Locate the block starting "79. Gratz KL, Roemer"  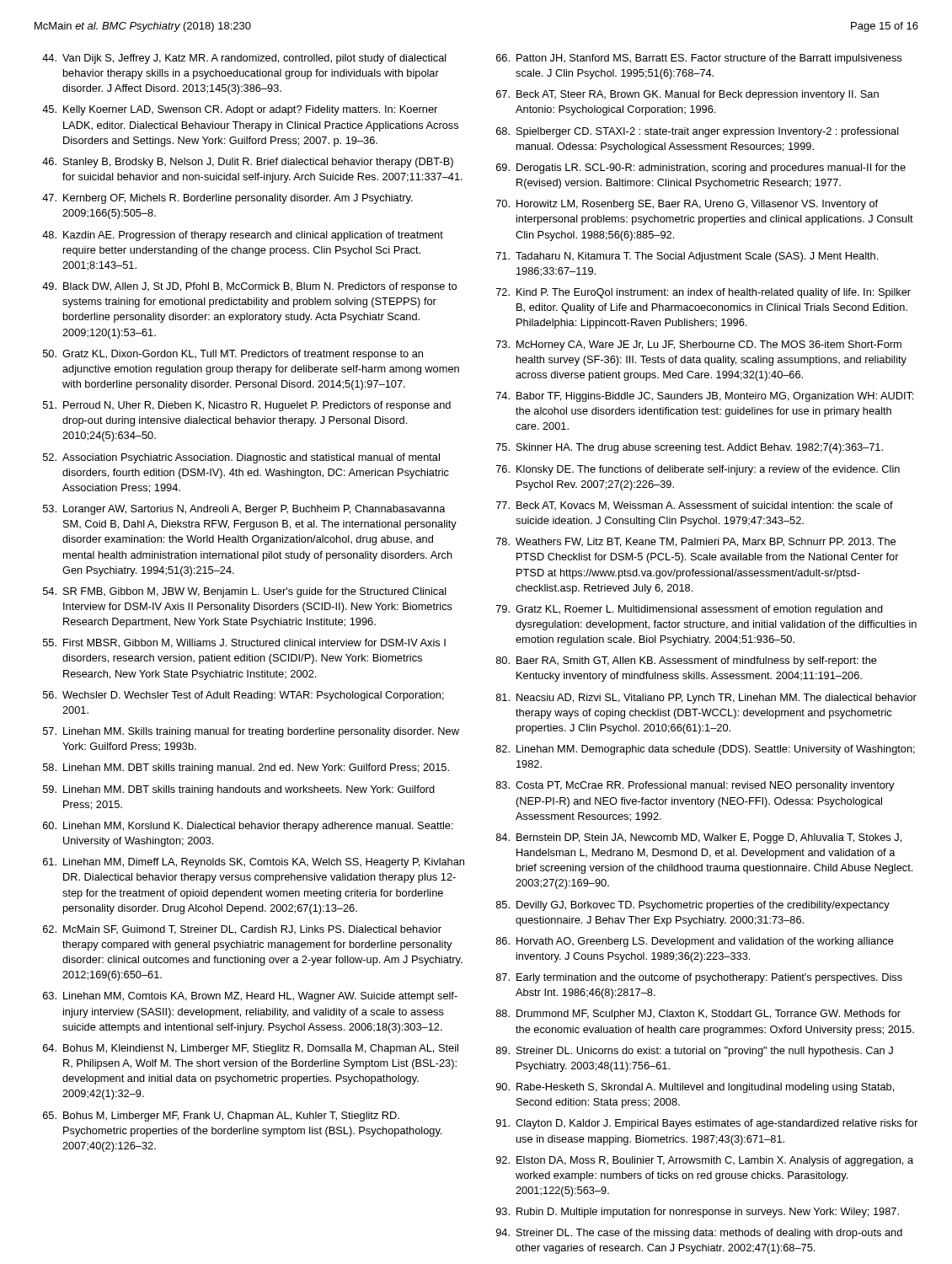tap(703, 624)
